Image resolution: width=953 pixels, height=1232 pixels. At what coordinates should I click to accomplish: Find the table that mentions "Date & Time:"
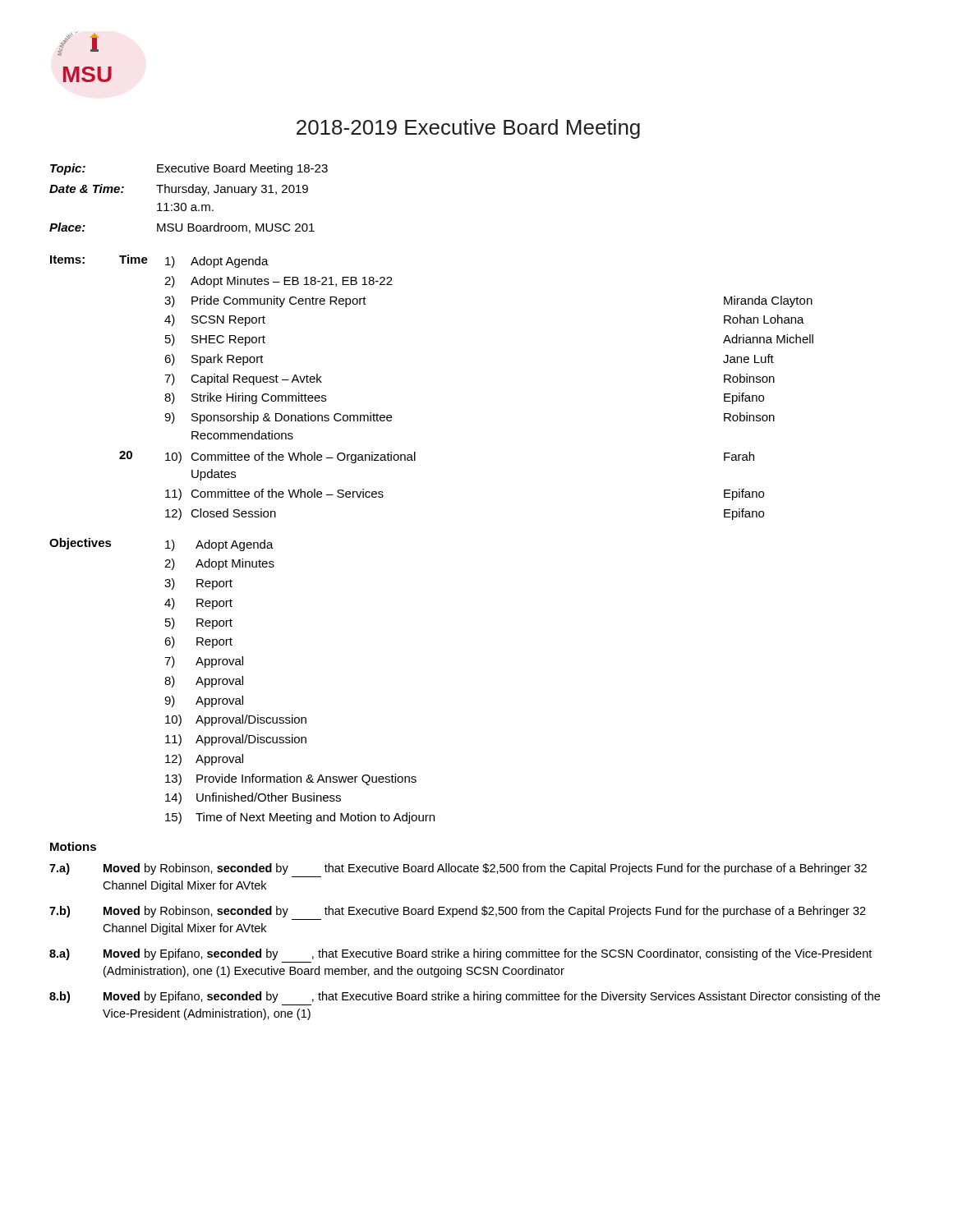[x=468, y=198]
